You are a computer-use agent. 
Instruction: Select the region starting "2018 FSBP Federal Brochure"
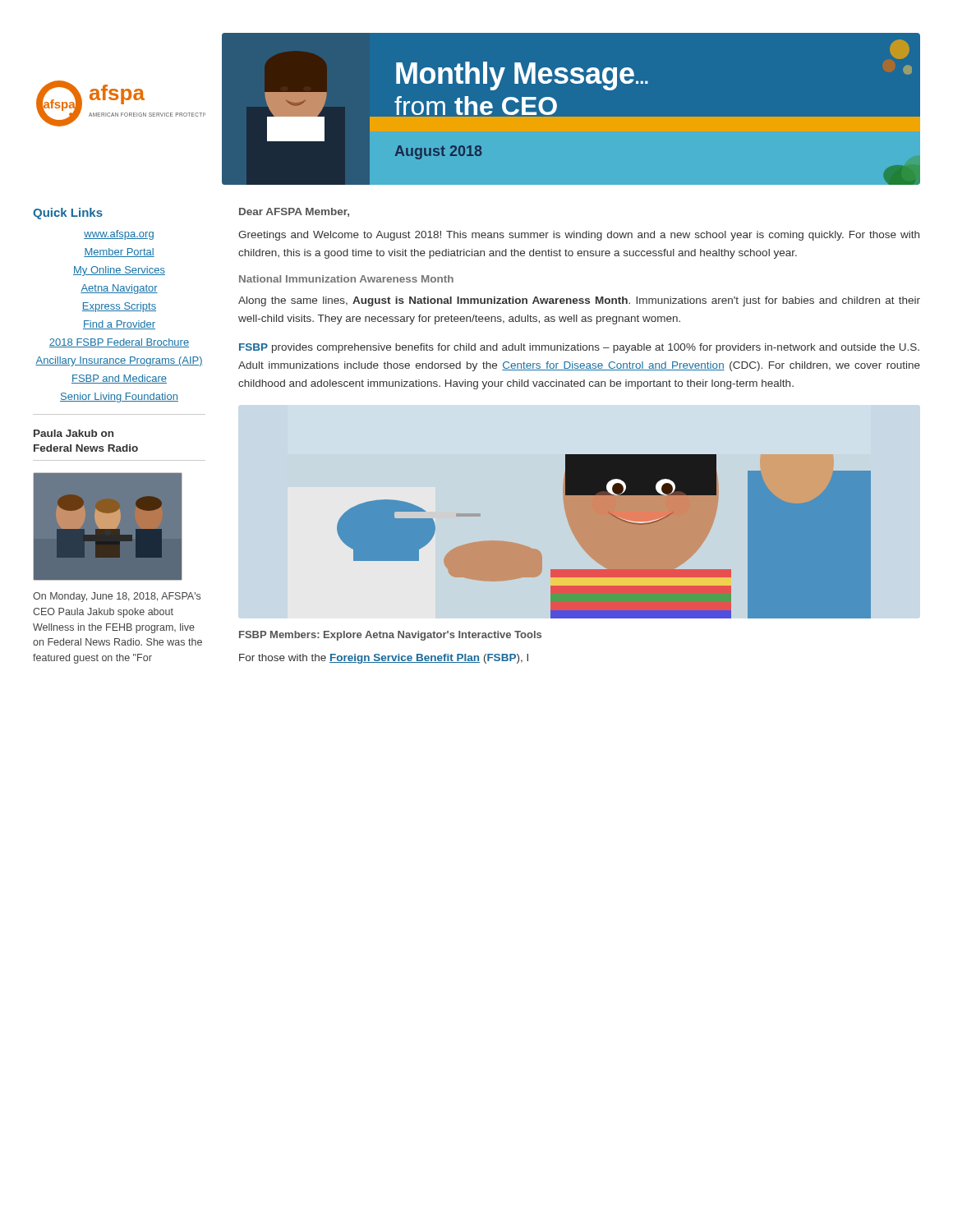pos(119,342)
